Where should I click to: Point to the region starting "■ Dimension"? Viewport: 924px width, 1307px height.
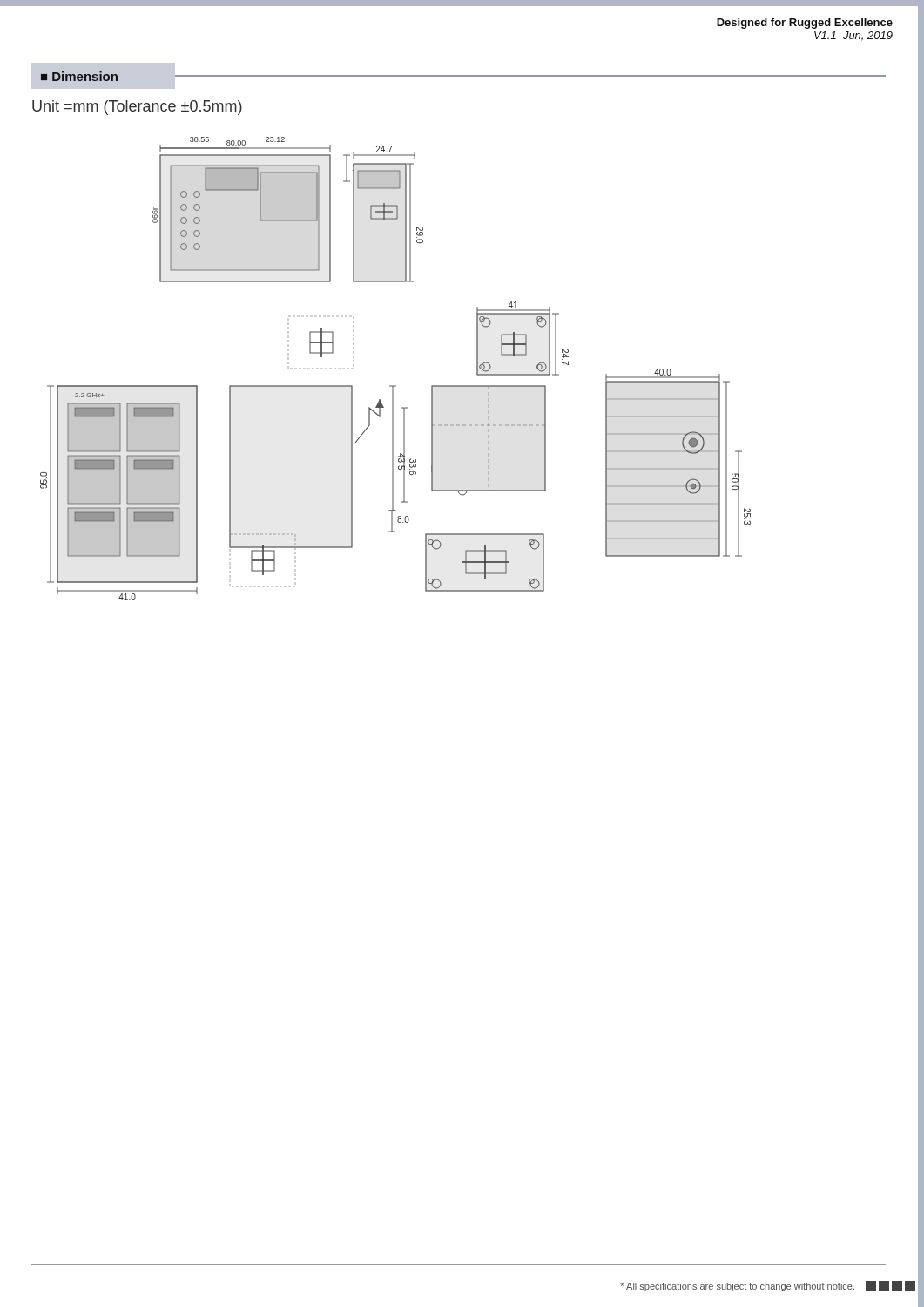coord(458,76)
